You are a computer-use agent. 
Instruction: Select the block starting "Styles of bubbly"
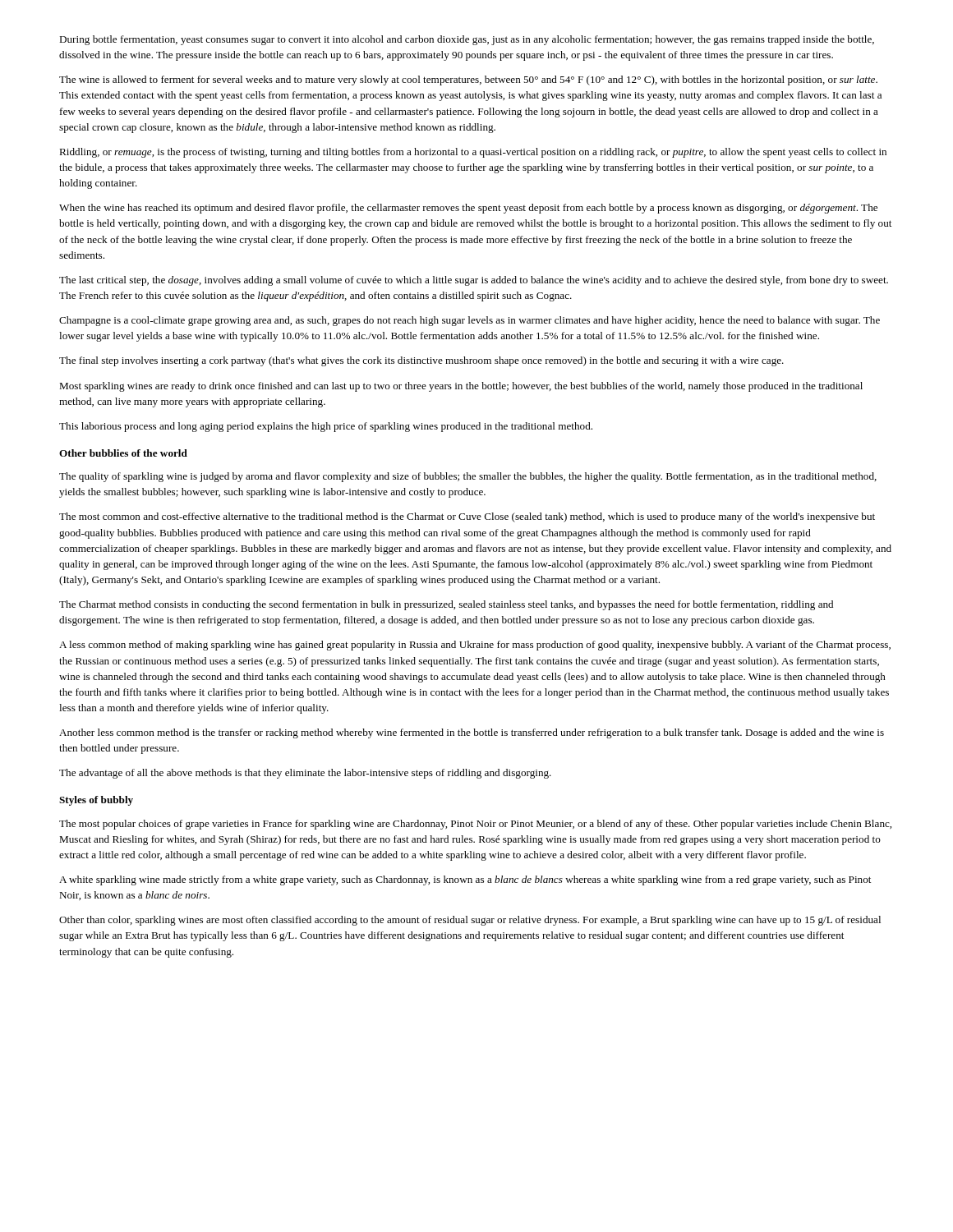point(96,800)
